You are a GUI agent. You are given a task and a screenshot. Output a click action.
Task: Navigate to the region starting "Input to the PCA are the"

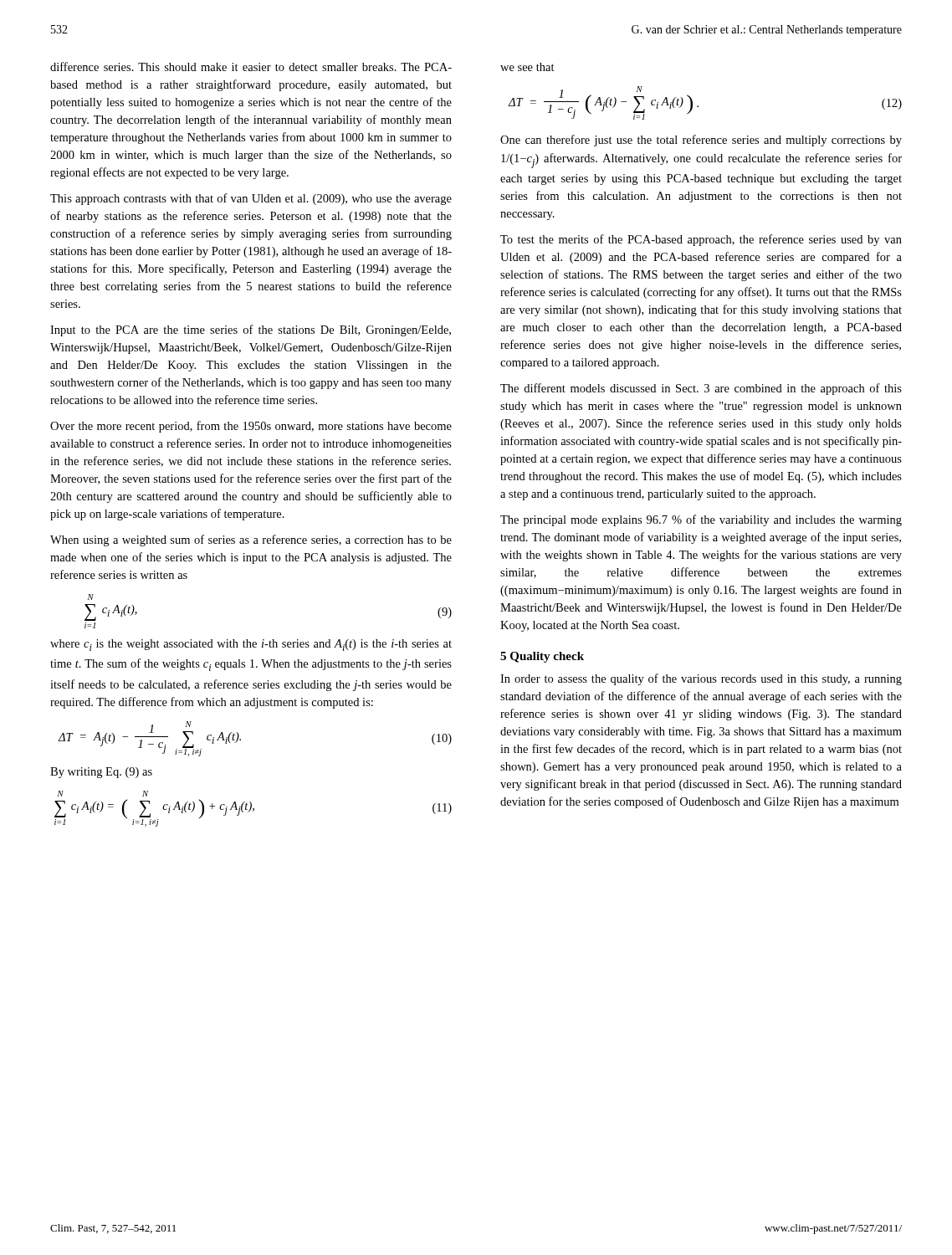tap(251, 365)
